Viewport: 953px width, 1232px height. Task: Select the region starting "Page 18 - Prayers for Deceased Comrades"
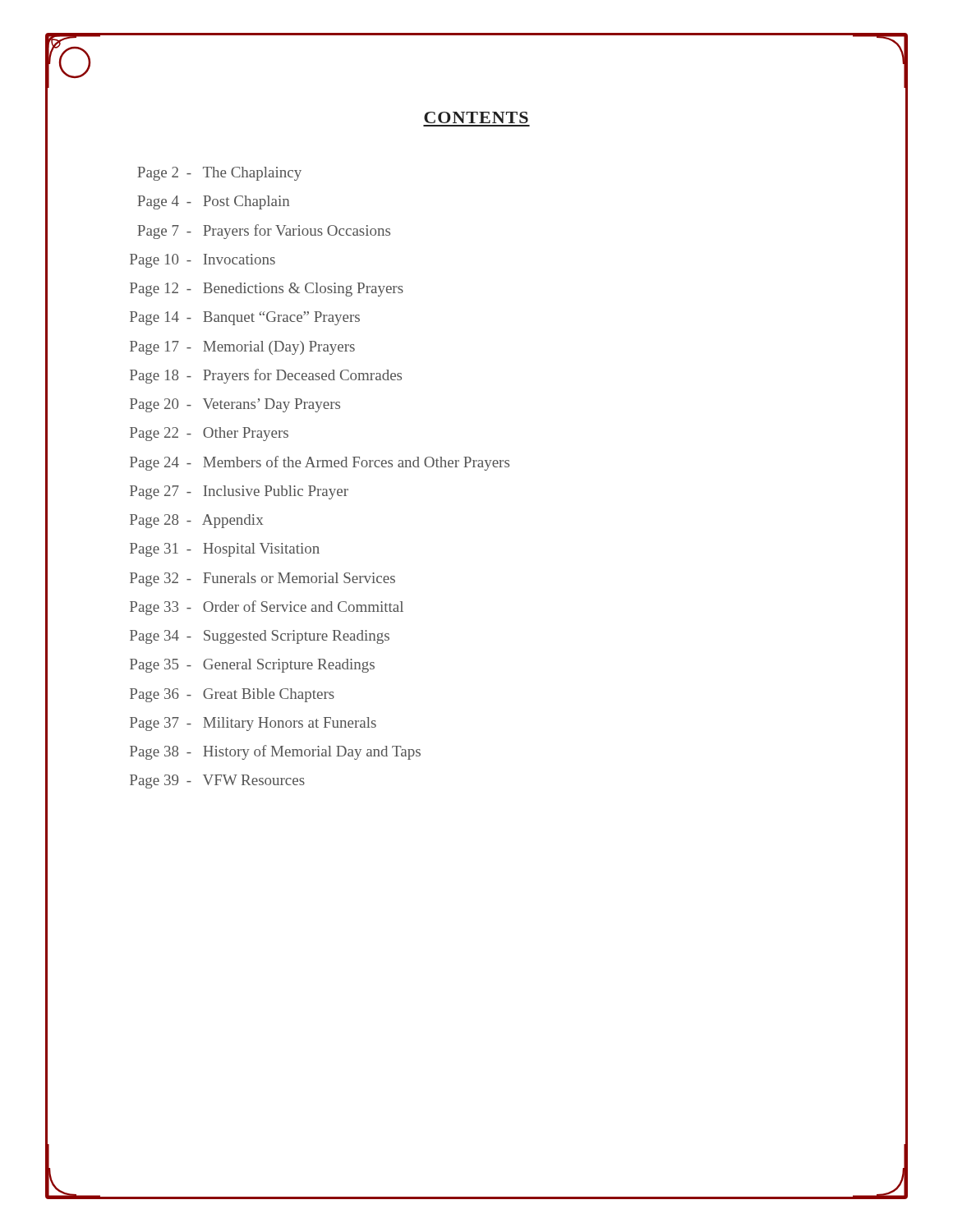pyautogui.click(x=259, y=375)
